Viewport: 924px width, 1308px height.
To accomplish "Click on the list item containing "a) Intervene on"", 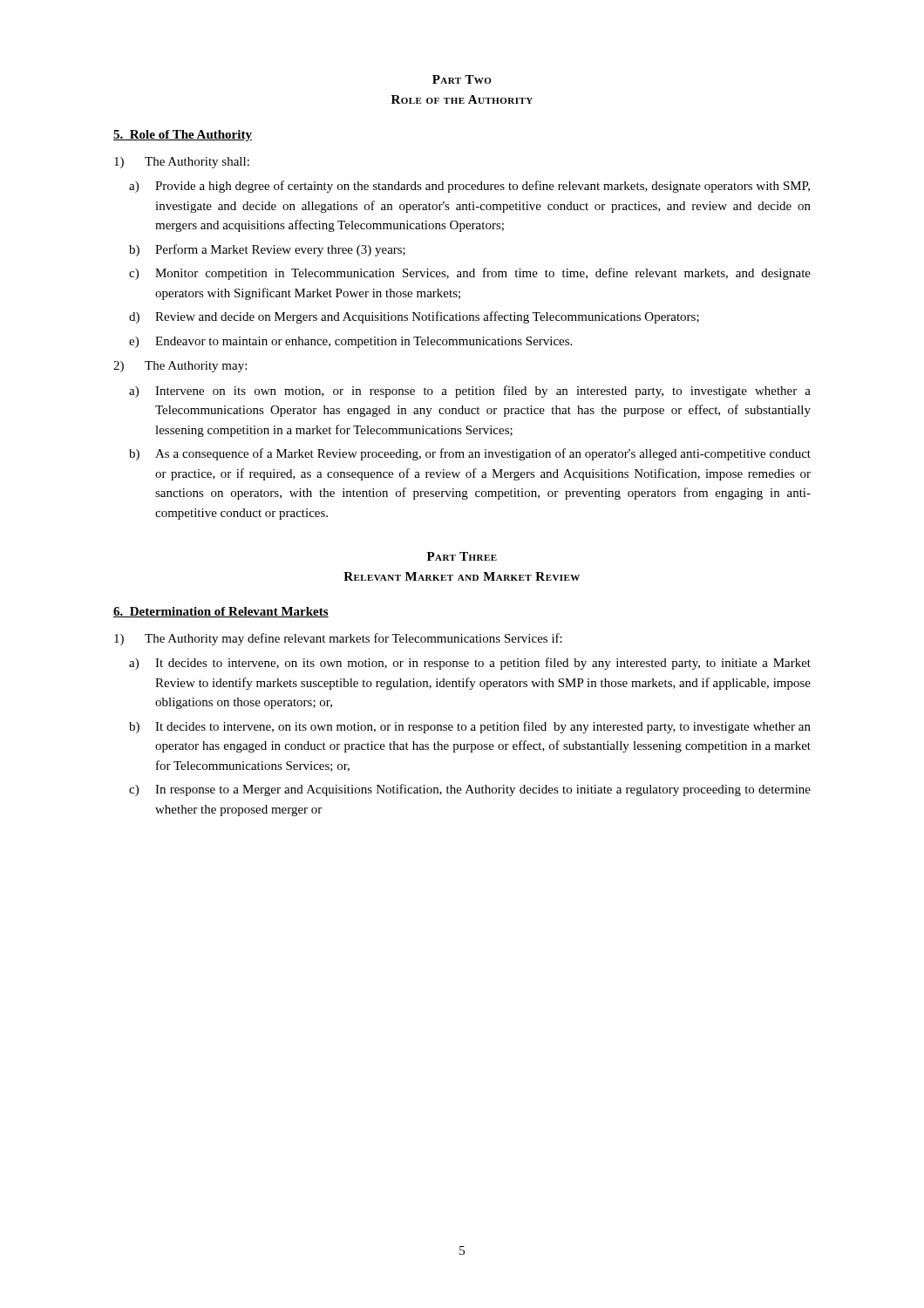I will click(x=470, y=410).
